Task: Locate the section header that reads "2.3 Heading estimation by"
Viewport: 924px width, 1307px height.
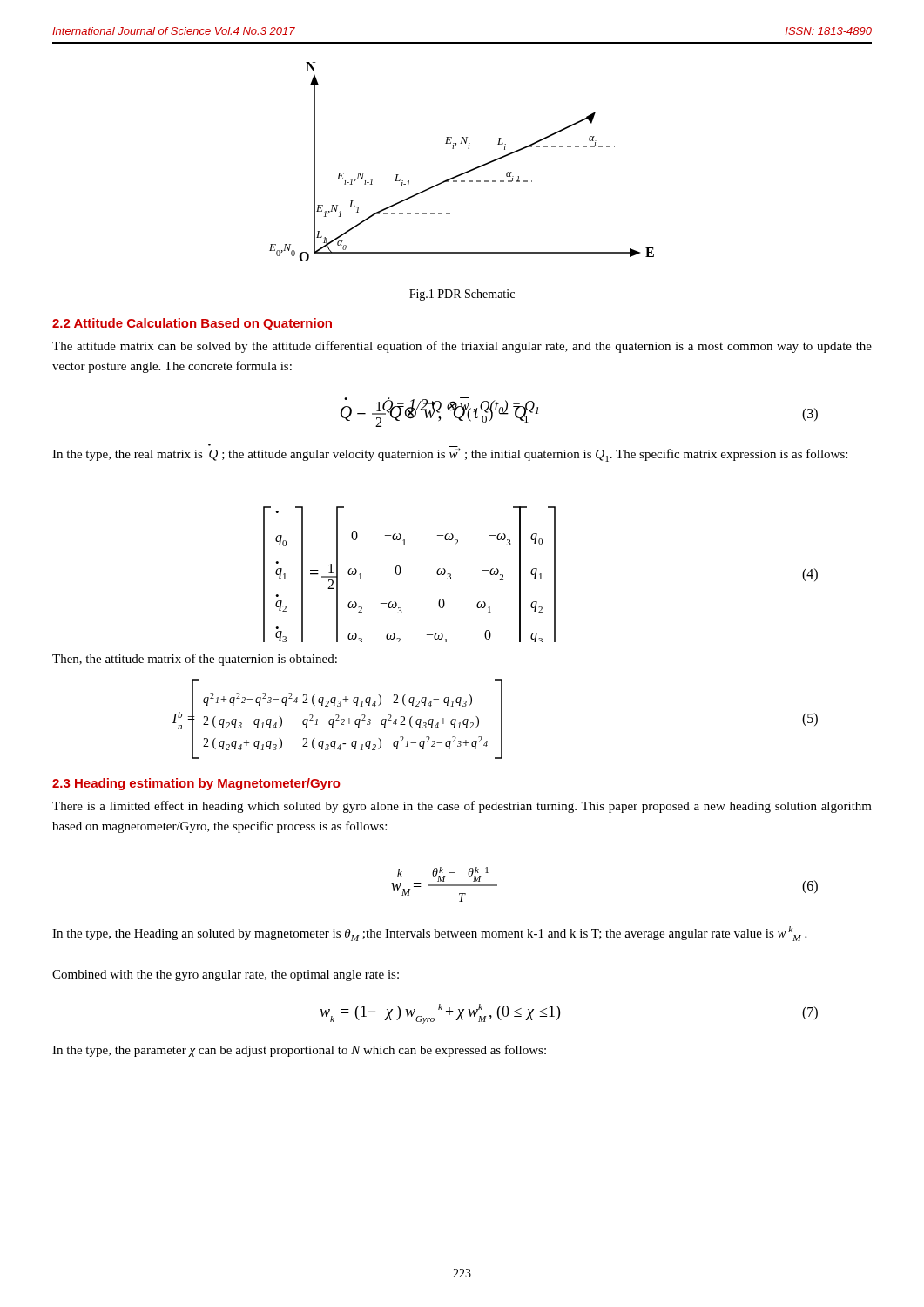Action: click(196, 783)
